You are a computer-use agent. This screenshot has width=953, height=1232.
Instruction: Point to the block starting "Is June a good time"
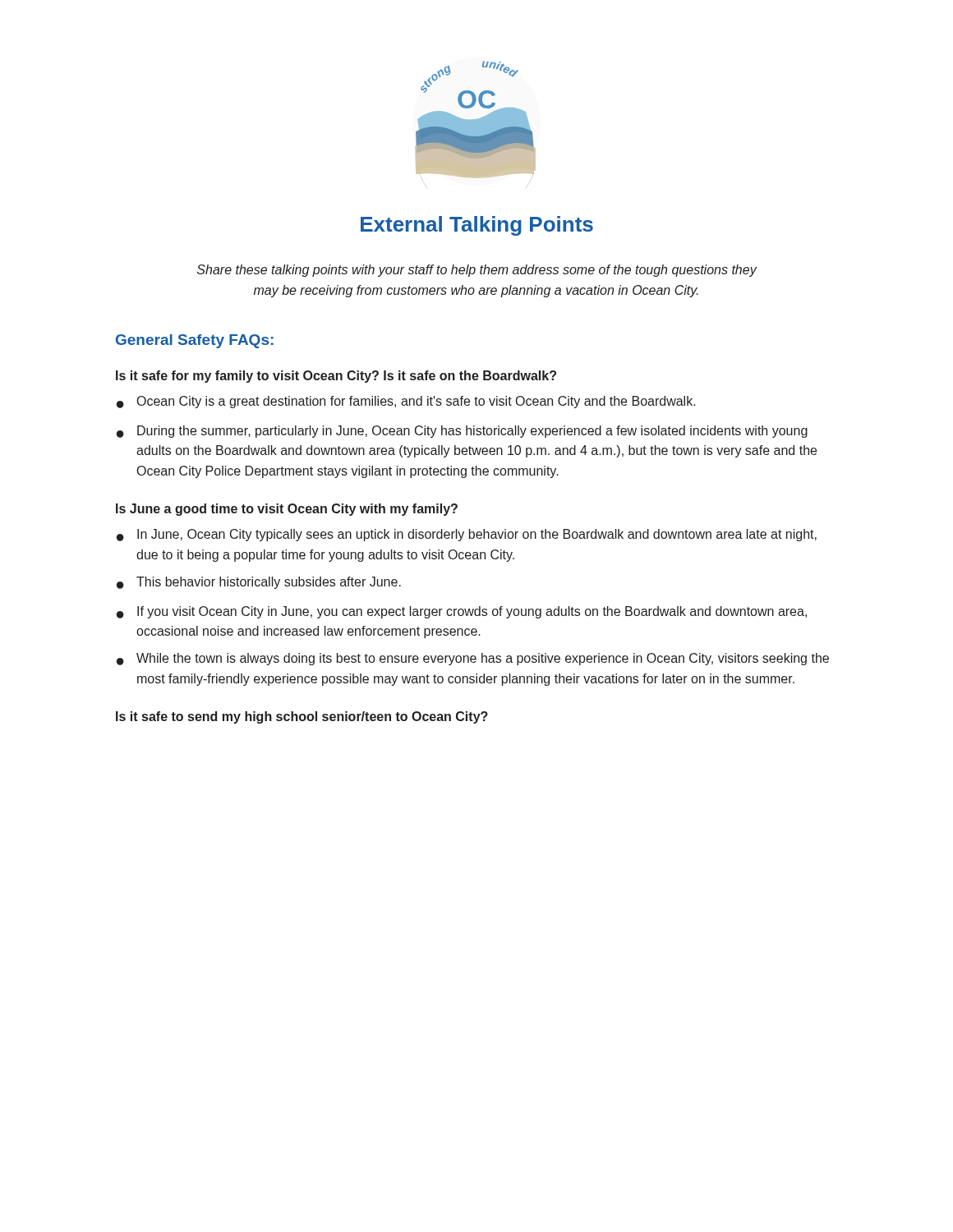click(x=287, y=509)
